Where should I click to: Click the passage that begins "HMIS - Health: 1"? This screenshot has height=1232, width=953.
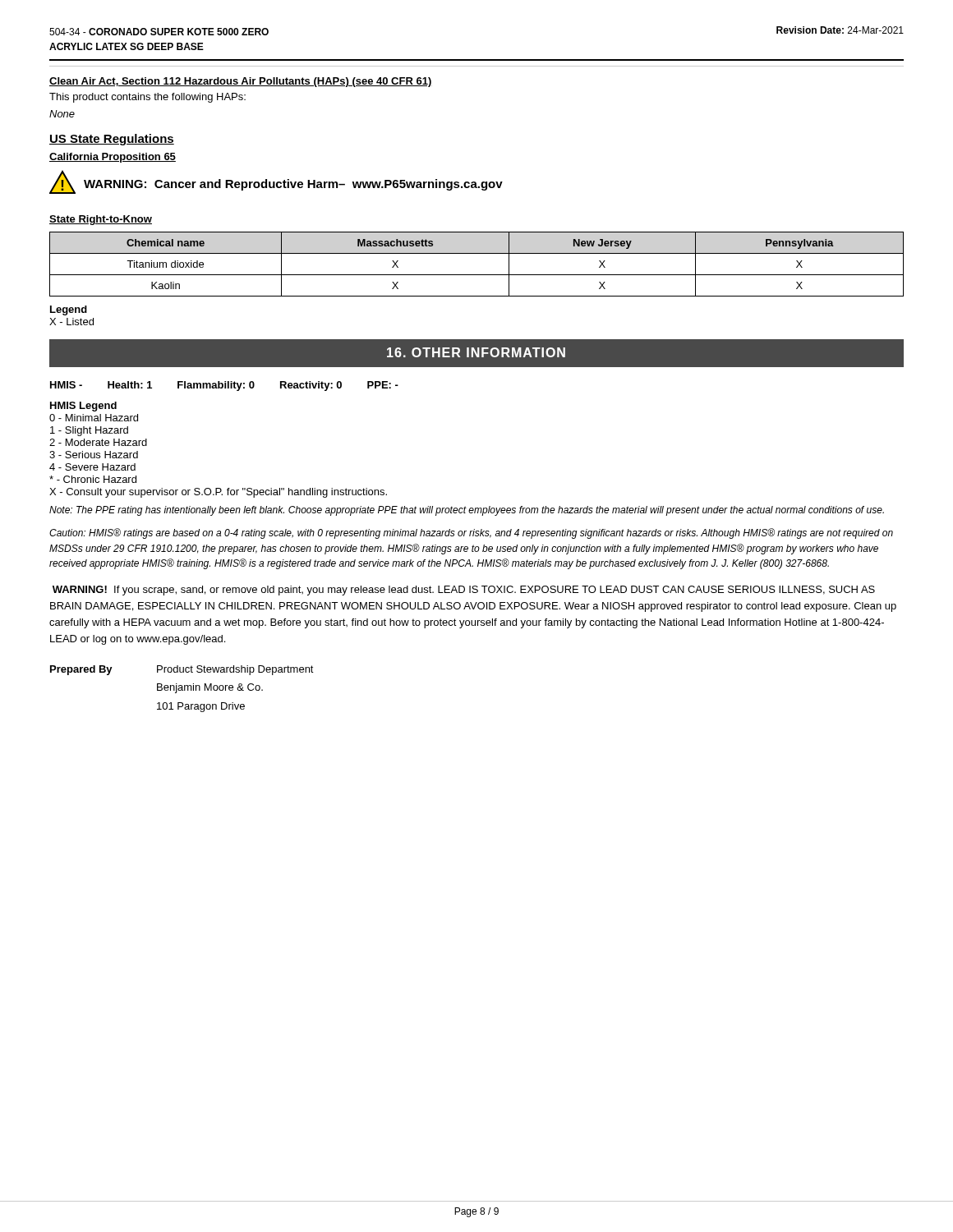click(224, 385)
